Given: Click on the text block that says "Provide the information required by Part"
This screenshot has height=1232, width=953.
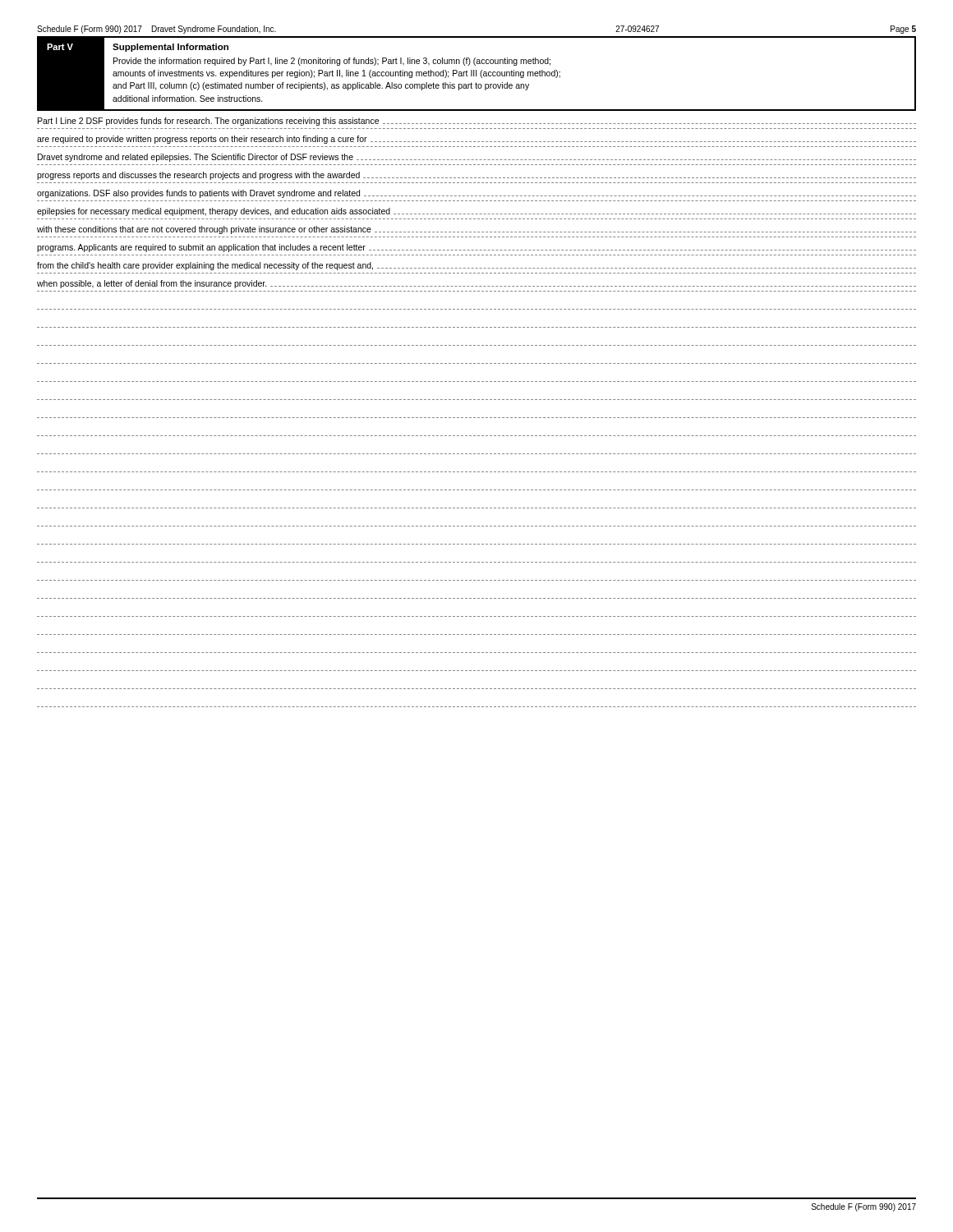Looking at the screenshot, I should pyautogui.click(x=337, y=80).
